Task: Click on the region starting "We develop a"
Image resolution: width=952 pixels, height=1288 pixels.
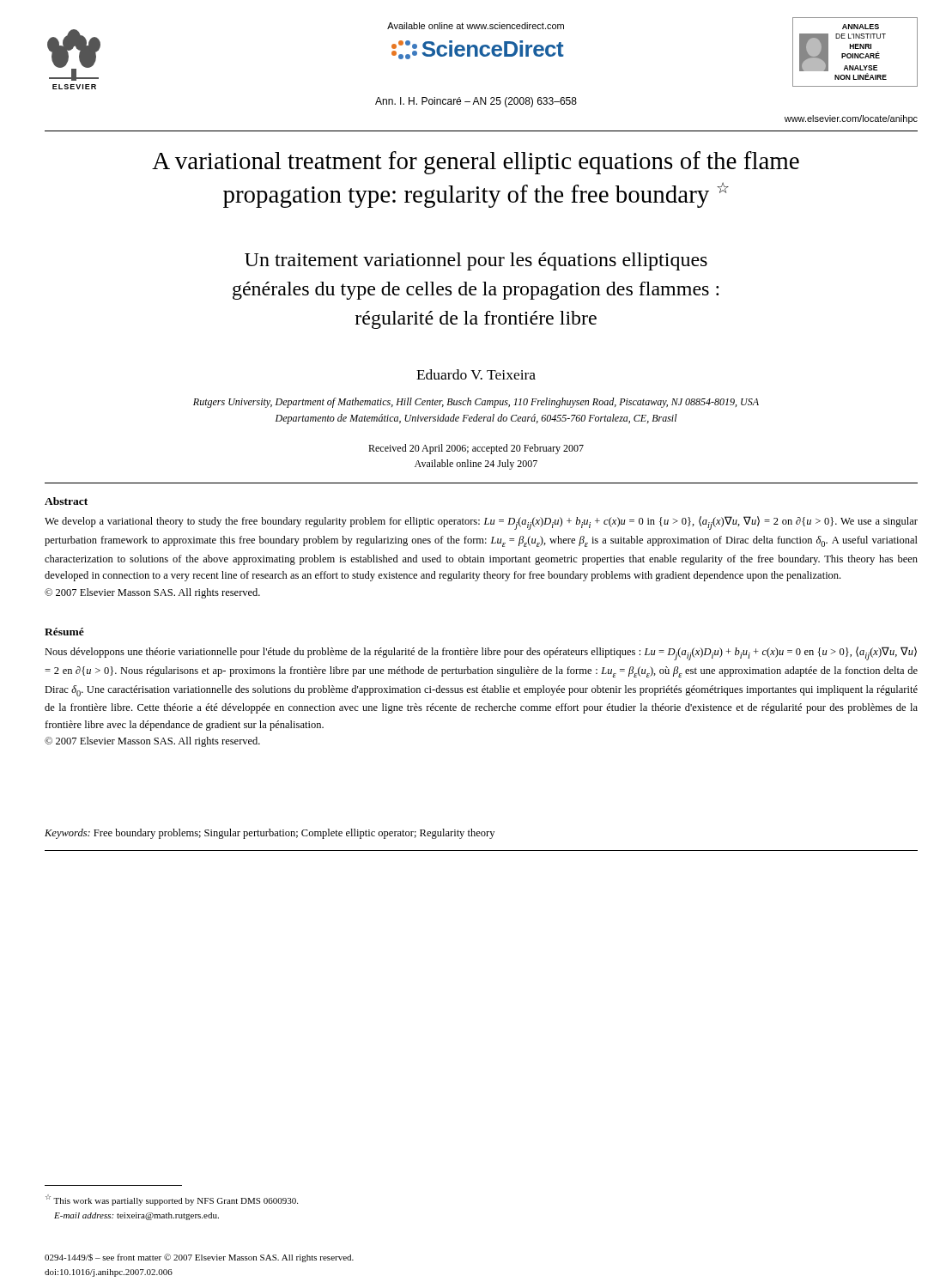Action: 481,557
